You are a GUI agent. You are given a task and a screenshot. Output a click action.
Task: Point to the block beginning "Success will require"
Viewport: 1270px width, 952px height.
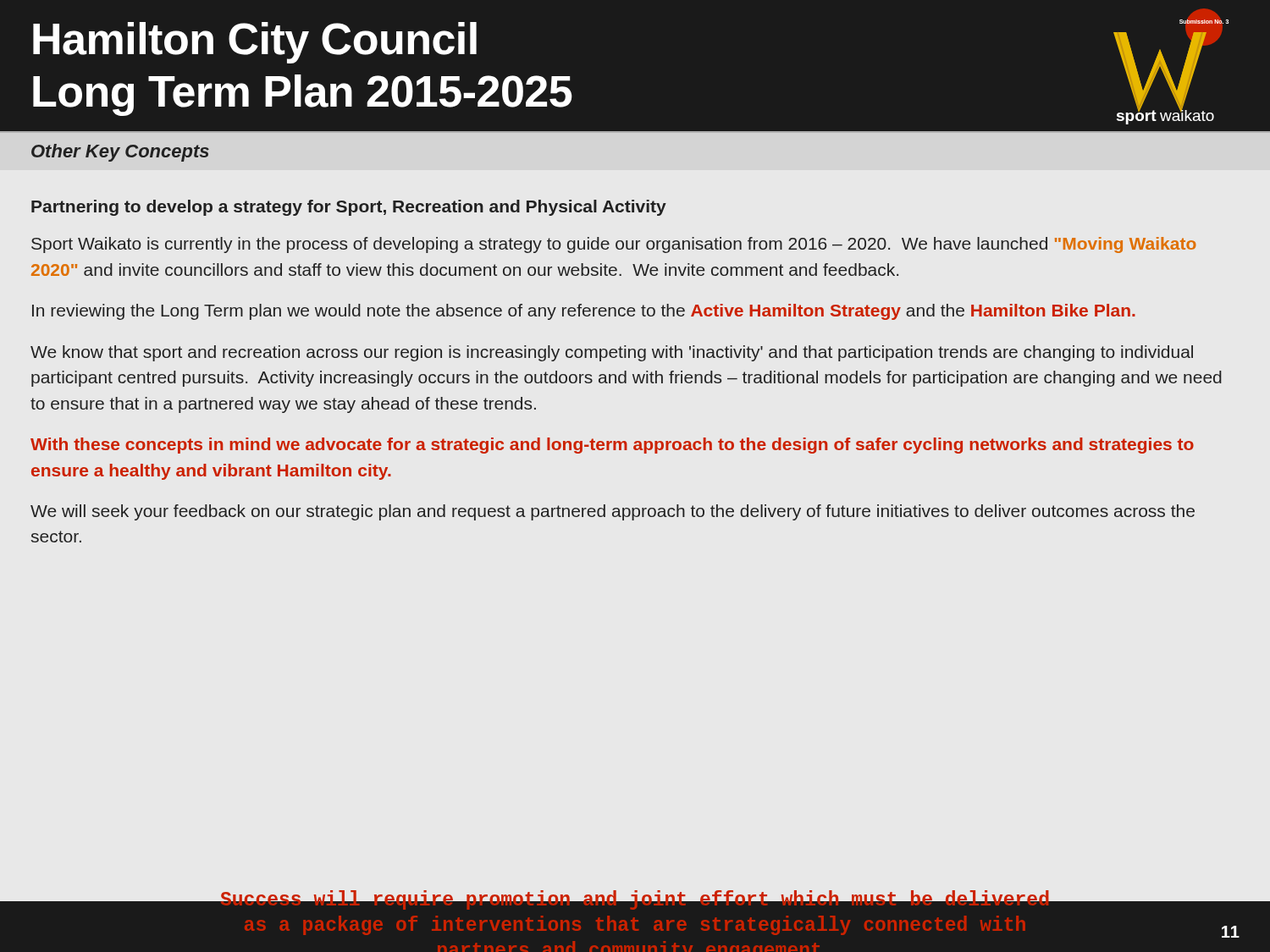click(x=635, y=921)
